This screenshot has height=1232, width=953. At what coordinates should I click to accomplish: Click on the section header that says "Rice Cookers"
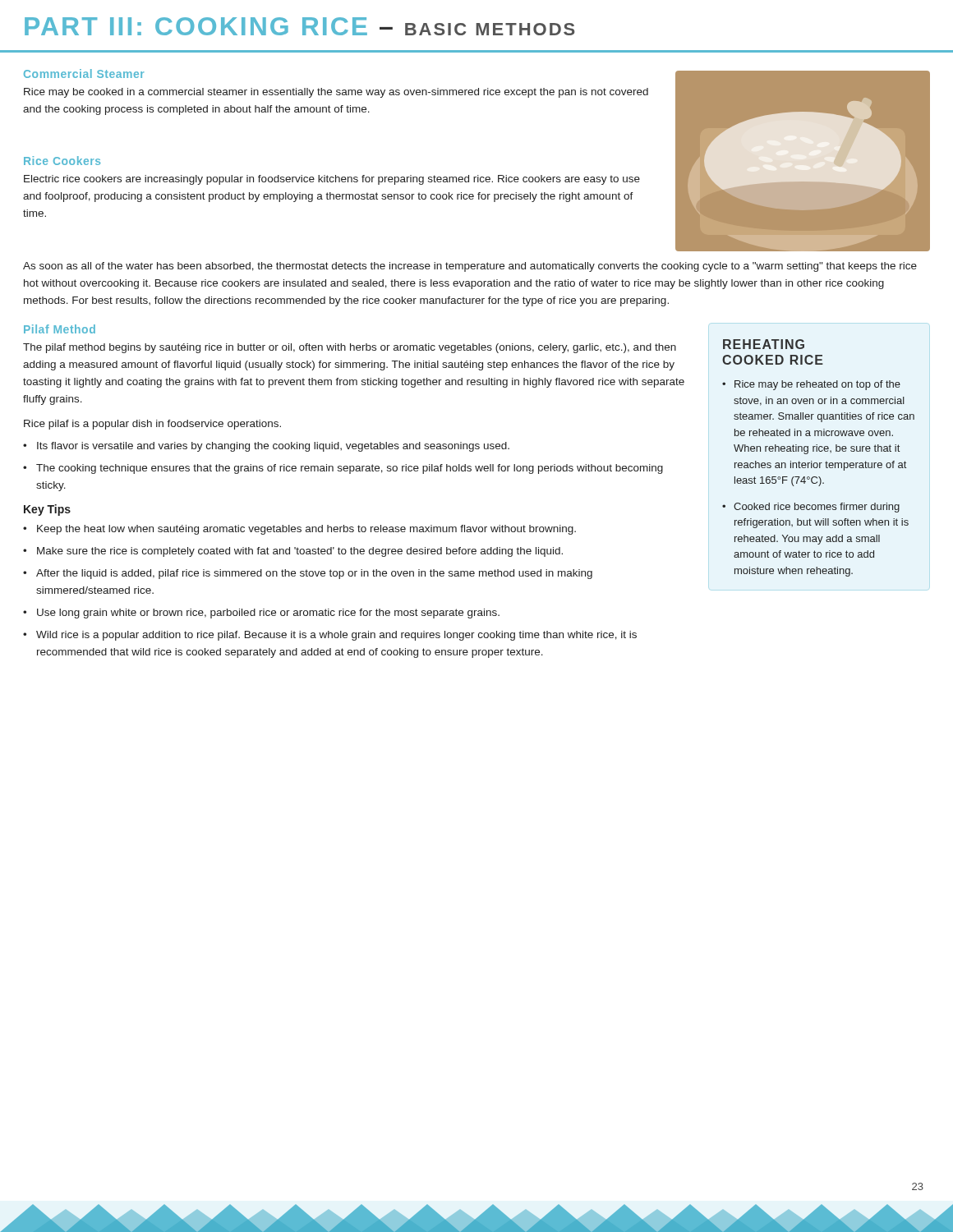62,161
